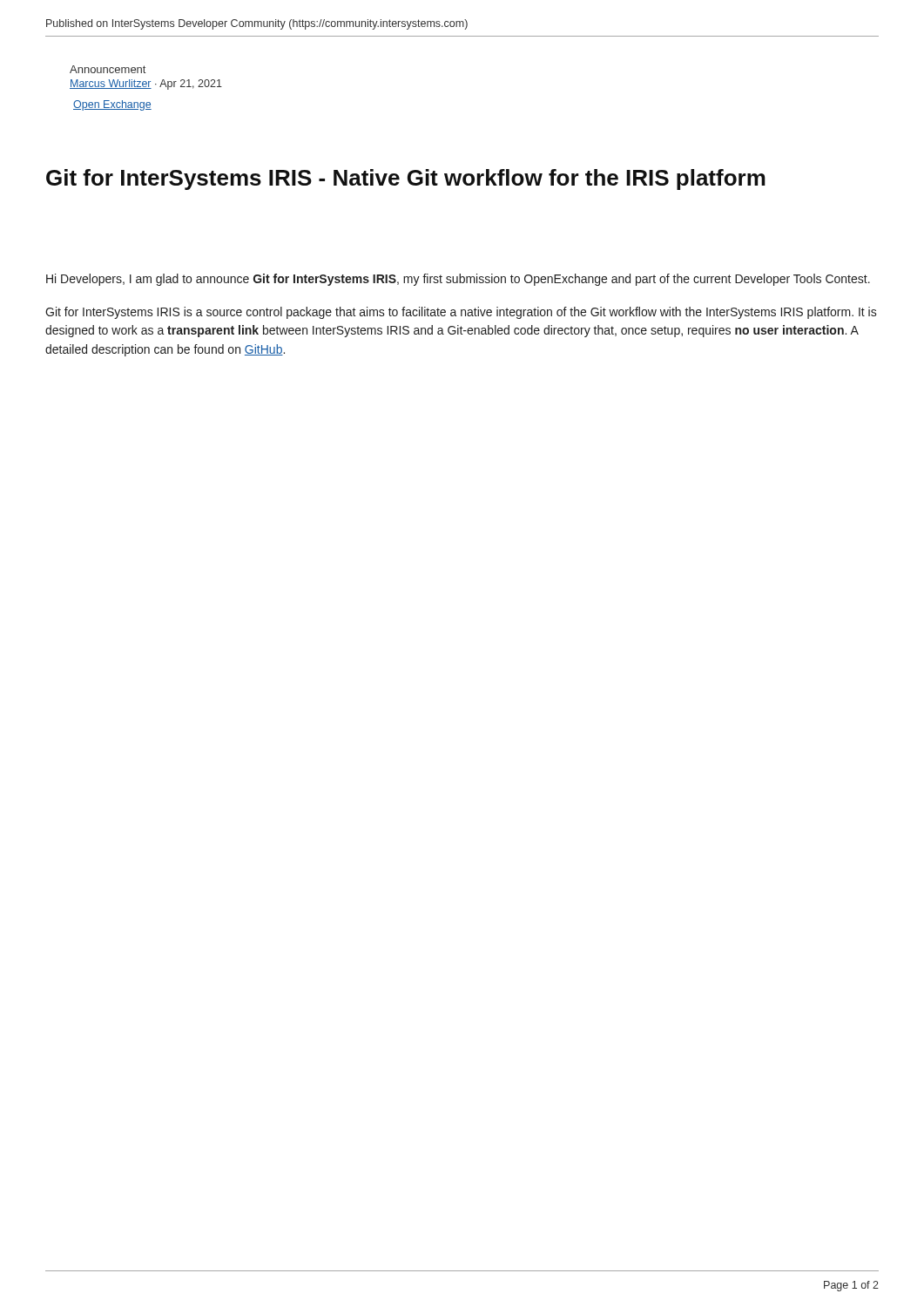Image resolution: width=924 pixels, height=1307 pixels.
Task: Point to the title beginning "Git for InterSystems IRIS - Native Git"
Action: pos(462,178)
